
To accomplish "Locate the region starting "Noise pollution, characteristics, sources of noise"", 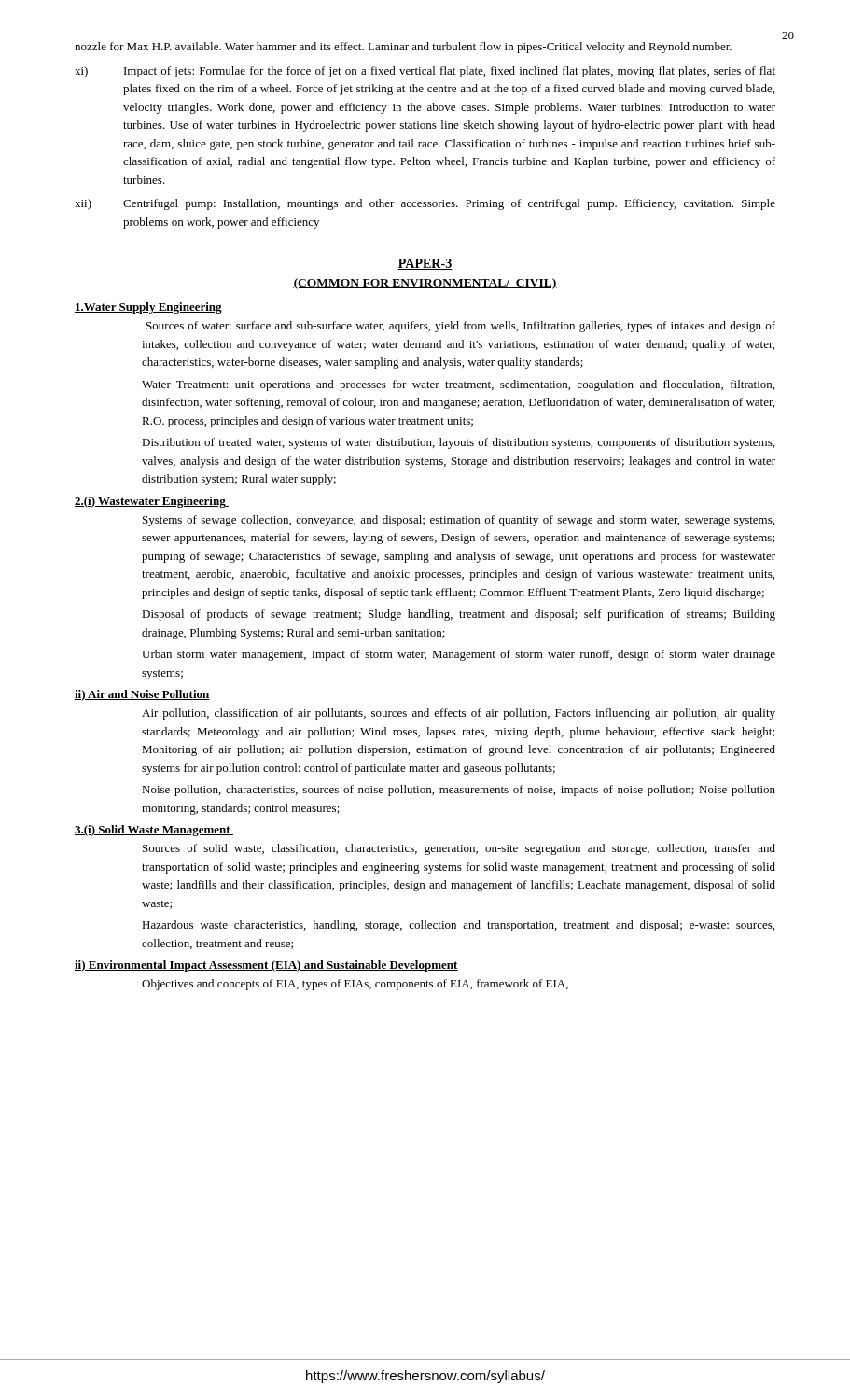I will pos(459,798).
